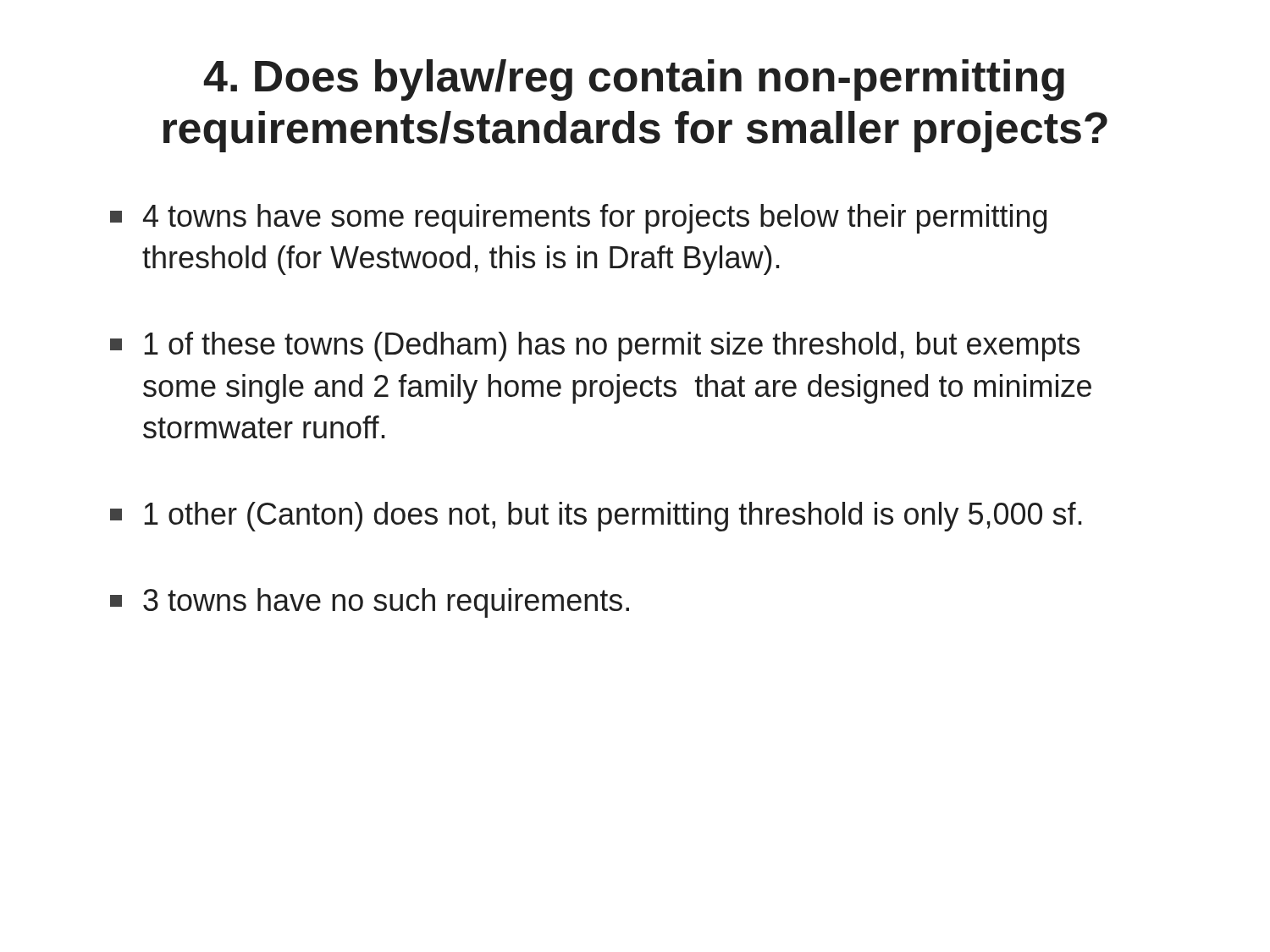Click the title that begins "4. Does bylaw/reg contain"
Image resolution: width=1270 pixels, height=952 pixels.
pos(635,103)
